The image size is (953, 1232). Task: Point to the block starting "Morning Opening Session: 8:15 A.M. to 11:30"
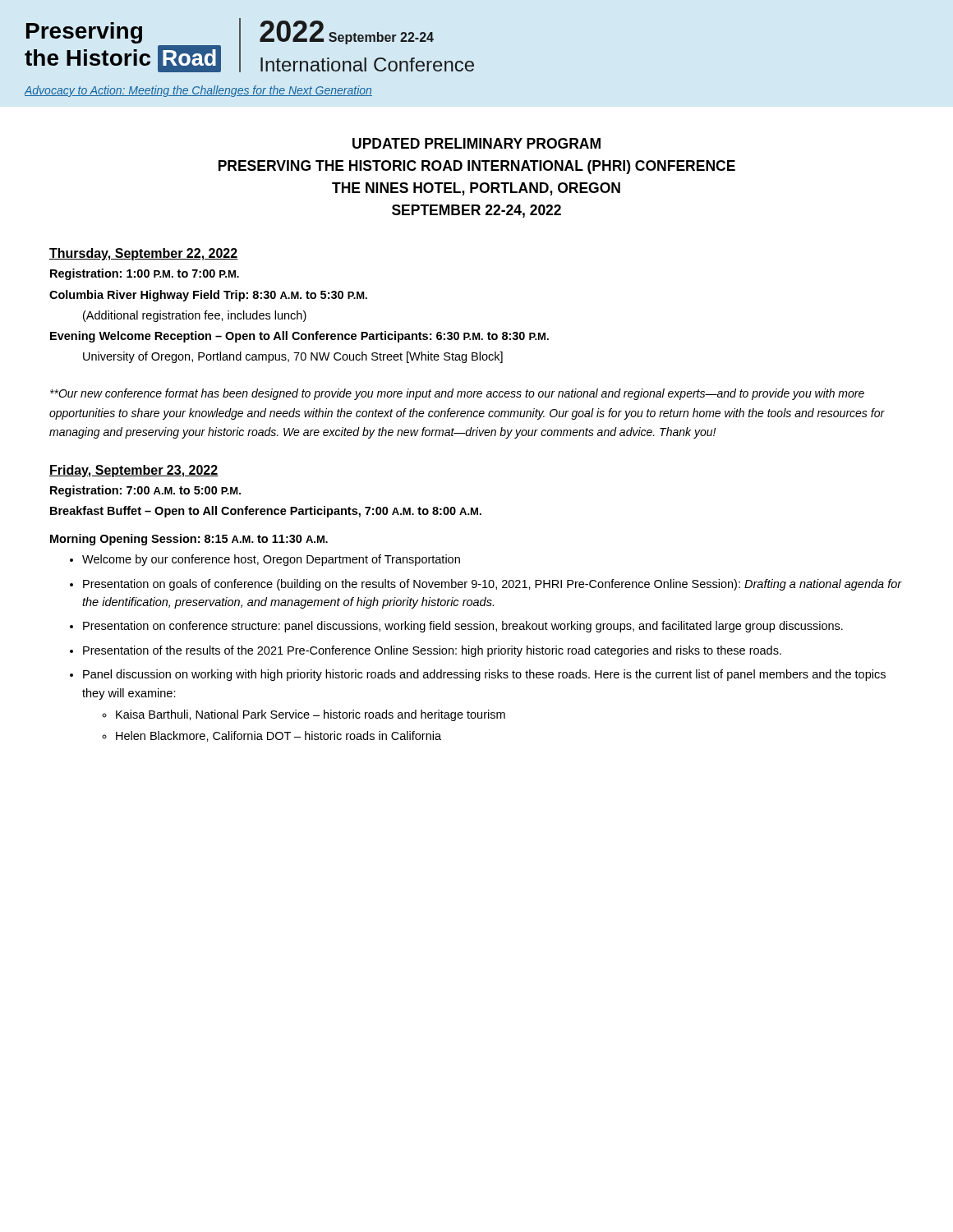pos(189,539)
